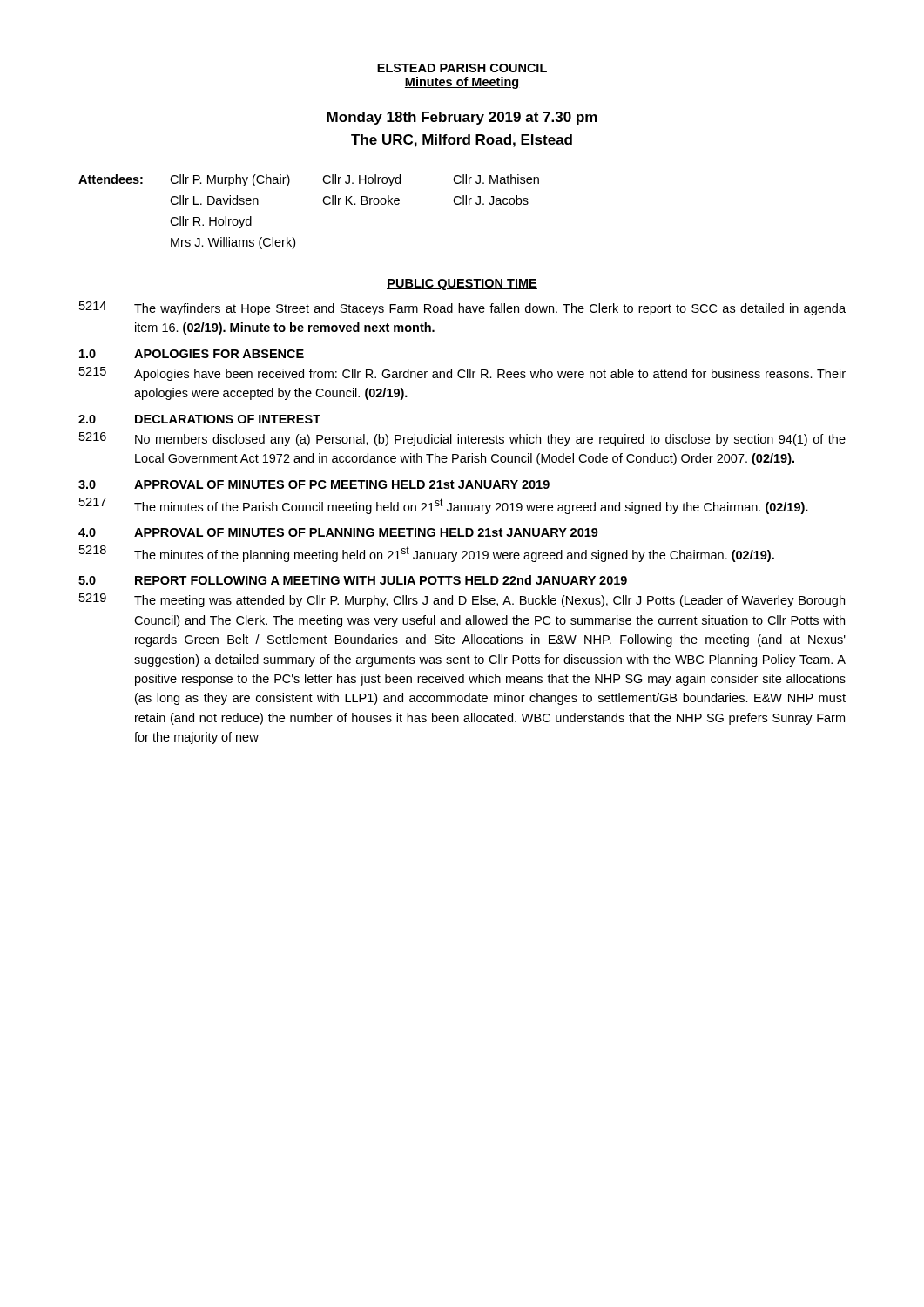Navigate to the text starting "3.0 APPROVAL OF MINUTES OF PC"
924x1307 pixels.
[462, 484]
